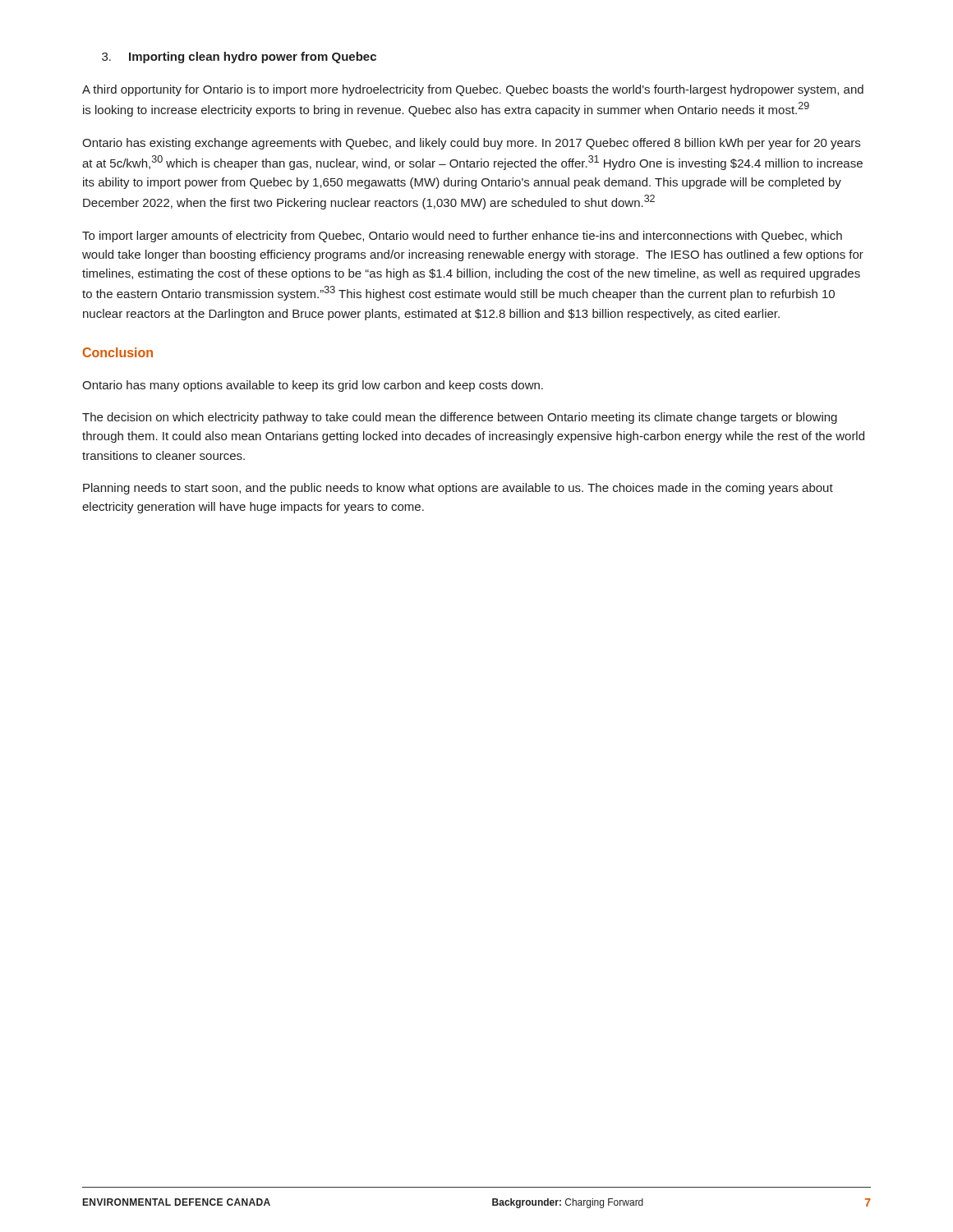
Task: Select the element starting "Ontario has many options available to keep"
Action: [x=313, y=385]
